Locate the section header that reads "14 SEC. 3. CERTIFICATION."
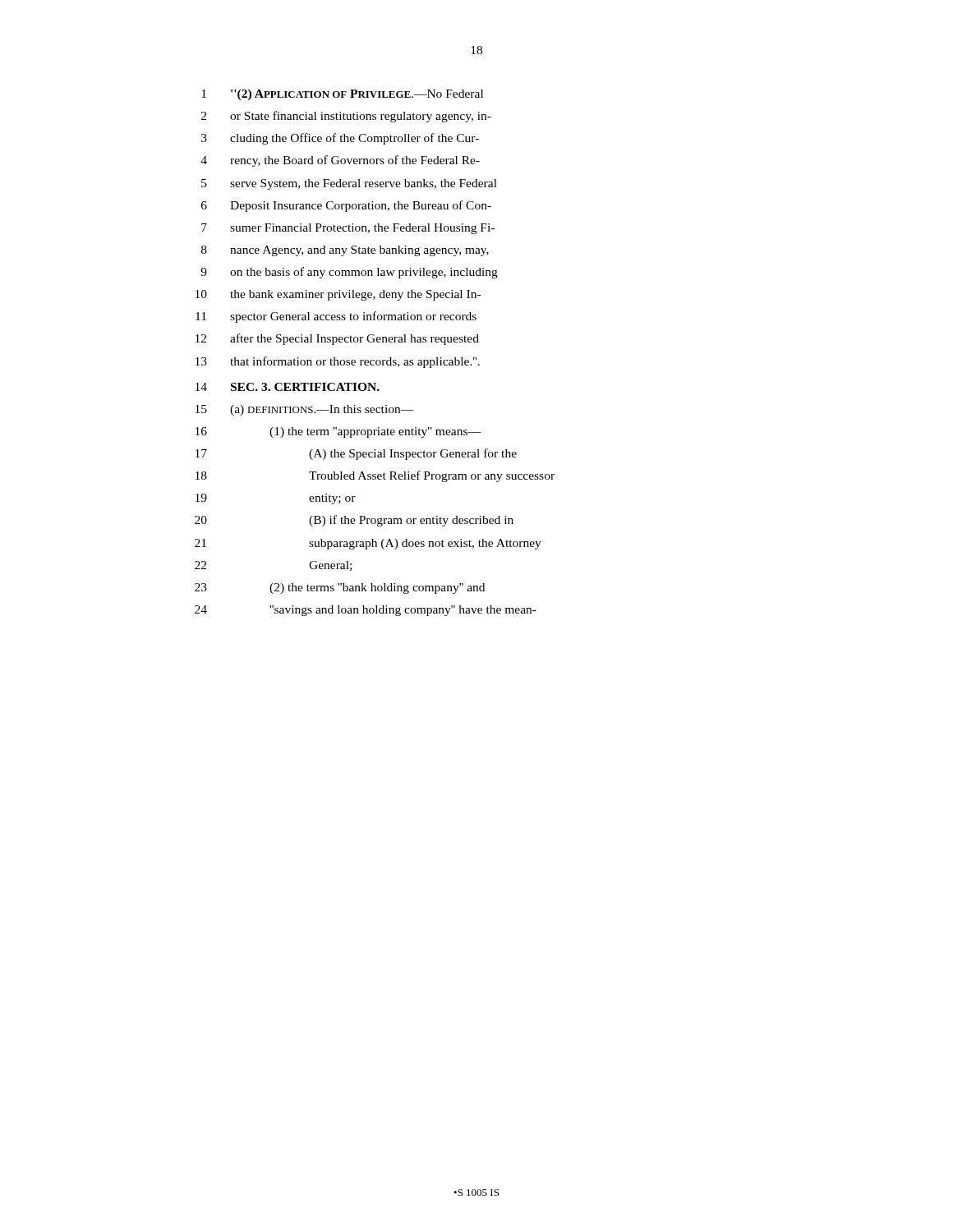The image size is (953, 1232). (288, 387)
